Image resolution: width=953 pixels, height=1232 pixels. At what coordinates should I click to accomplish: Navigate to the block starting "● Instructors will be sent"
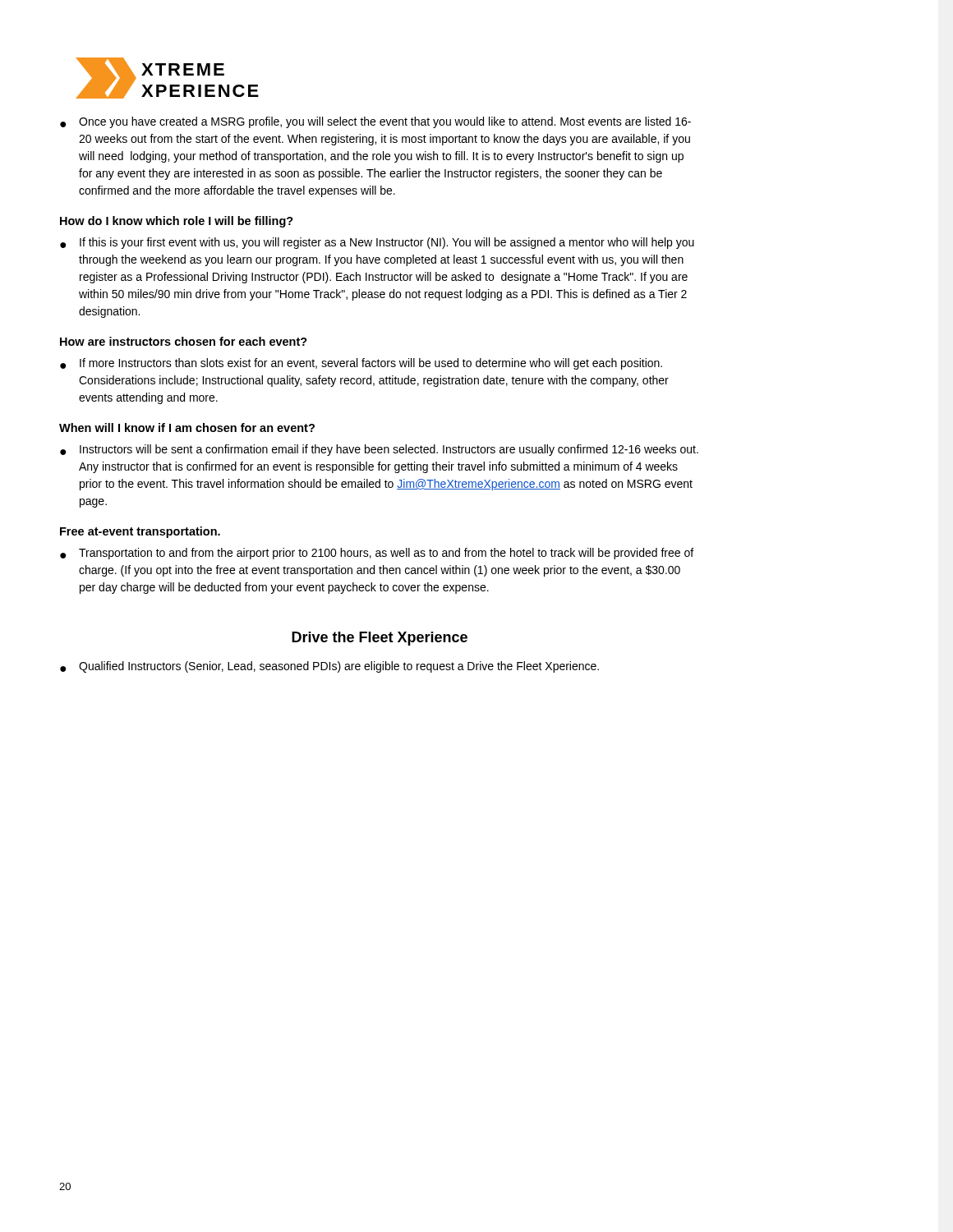(x=380, y=476)
